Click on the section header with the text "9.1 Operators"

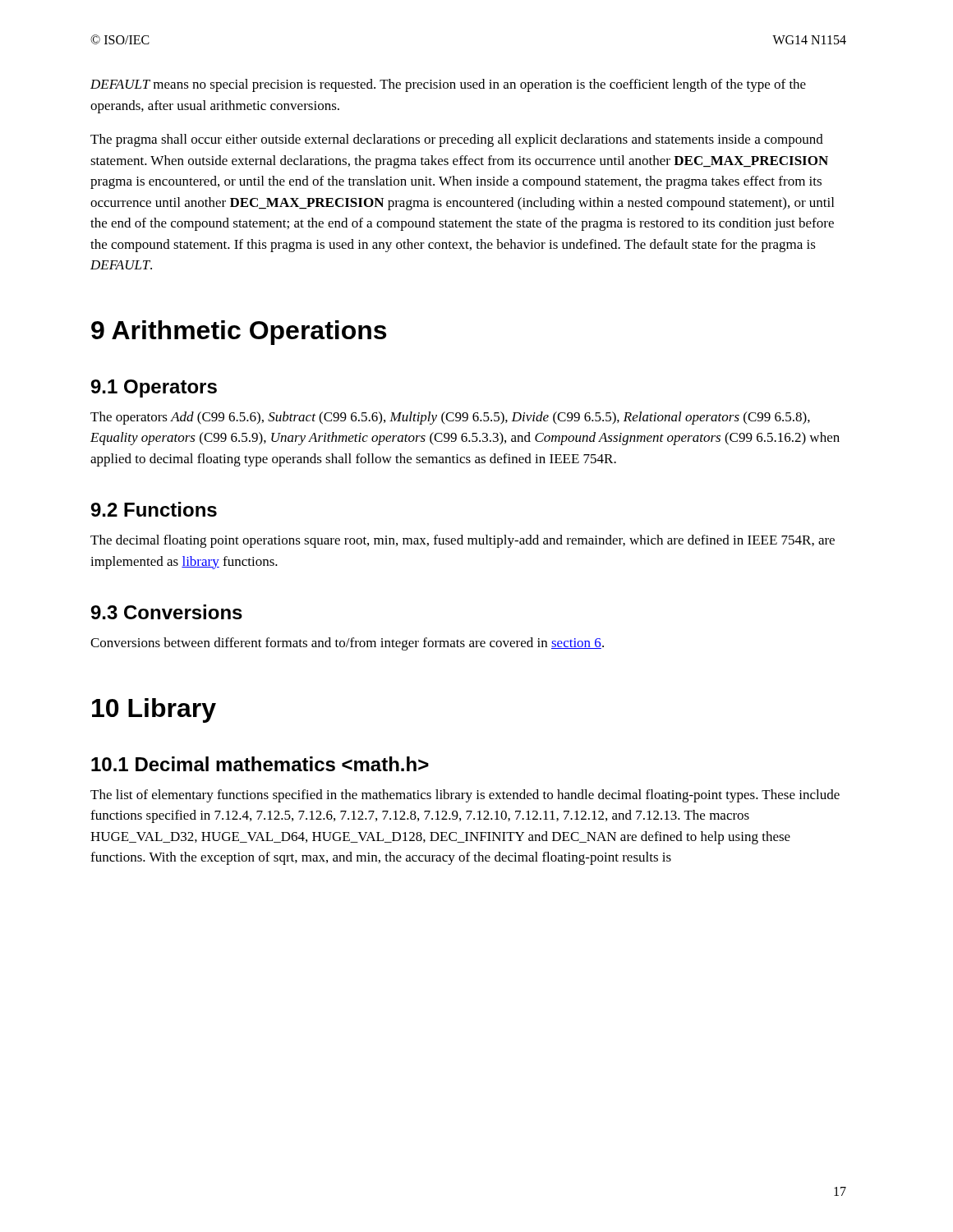(x=154, y=388)
